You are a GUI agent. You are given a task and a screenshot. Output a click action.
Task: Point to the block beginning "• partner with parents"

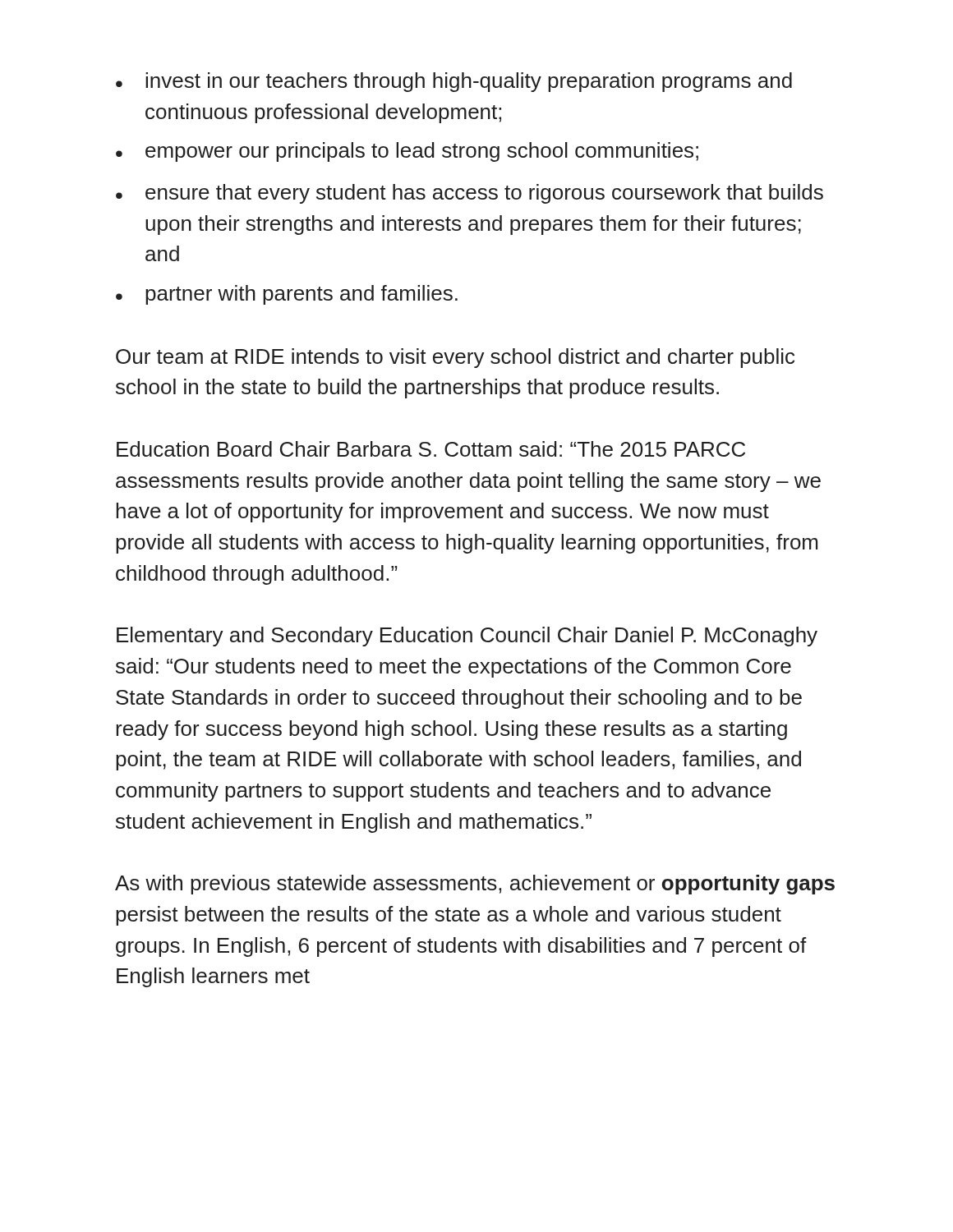[287, 295]
